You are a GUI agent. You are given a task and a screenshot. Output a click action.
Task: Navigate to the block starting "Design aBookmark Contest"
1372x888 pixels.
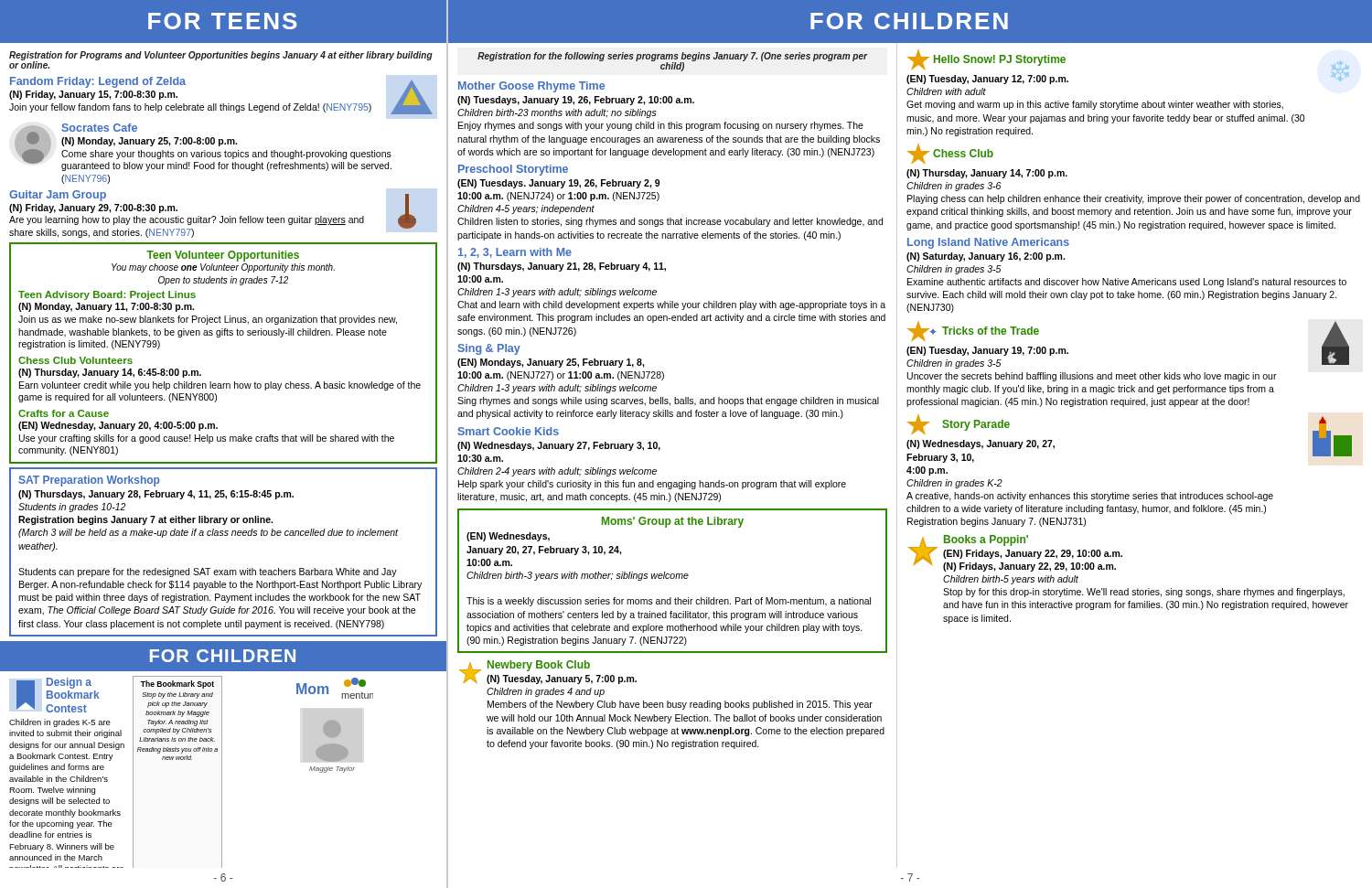73,695
